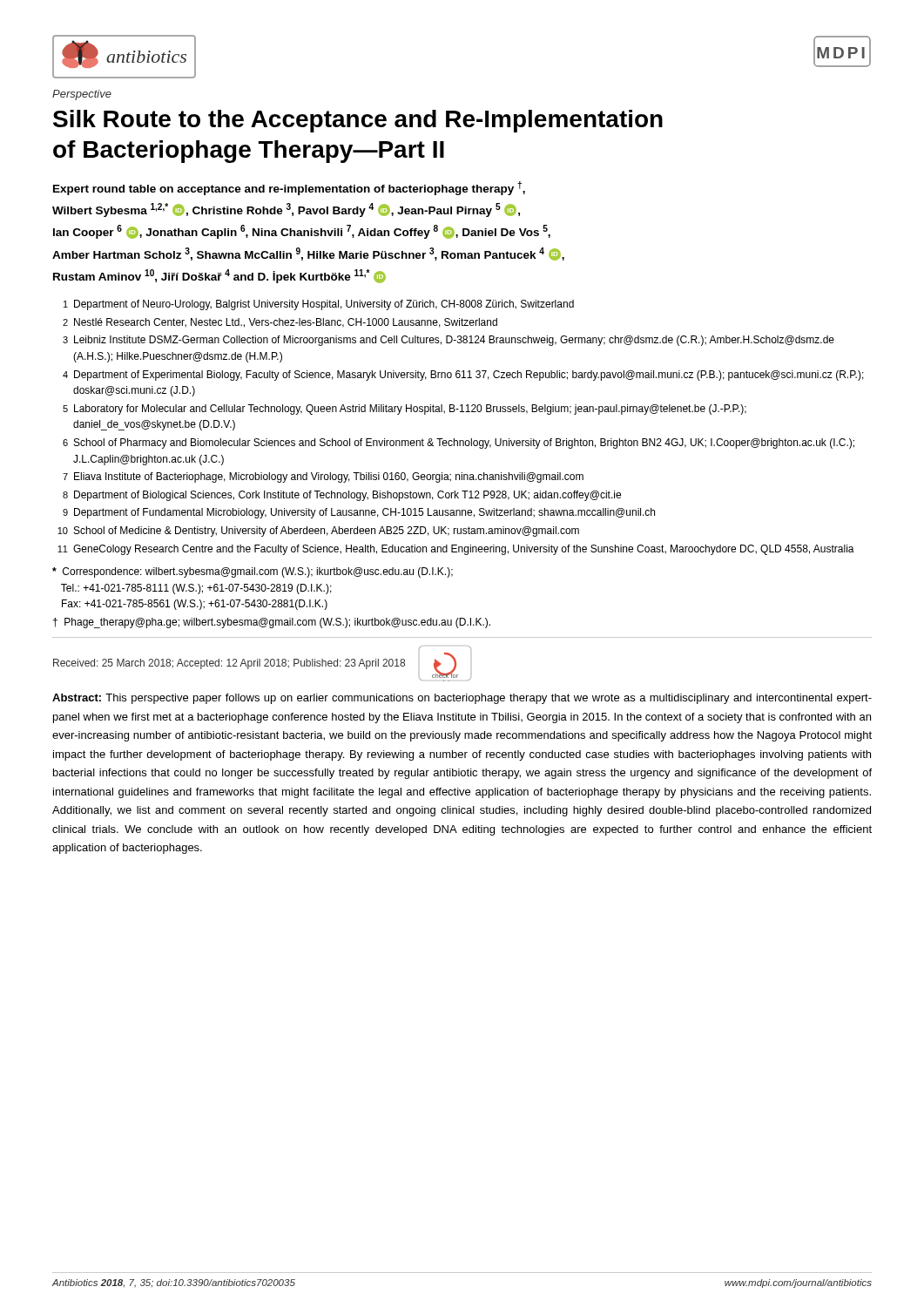Select the list item containing "5 Laboratory for Molecular and Cellular Technology,"

pos(462,417)
